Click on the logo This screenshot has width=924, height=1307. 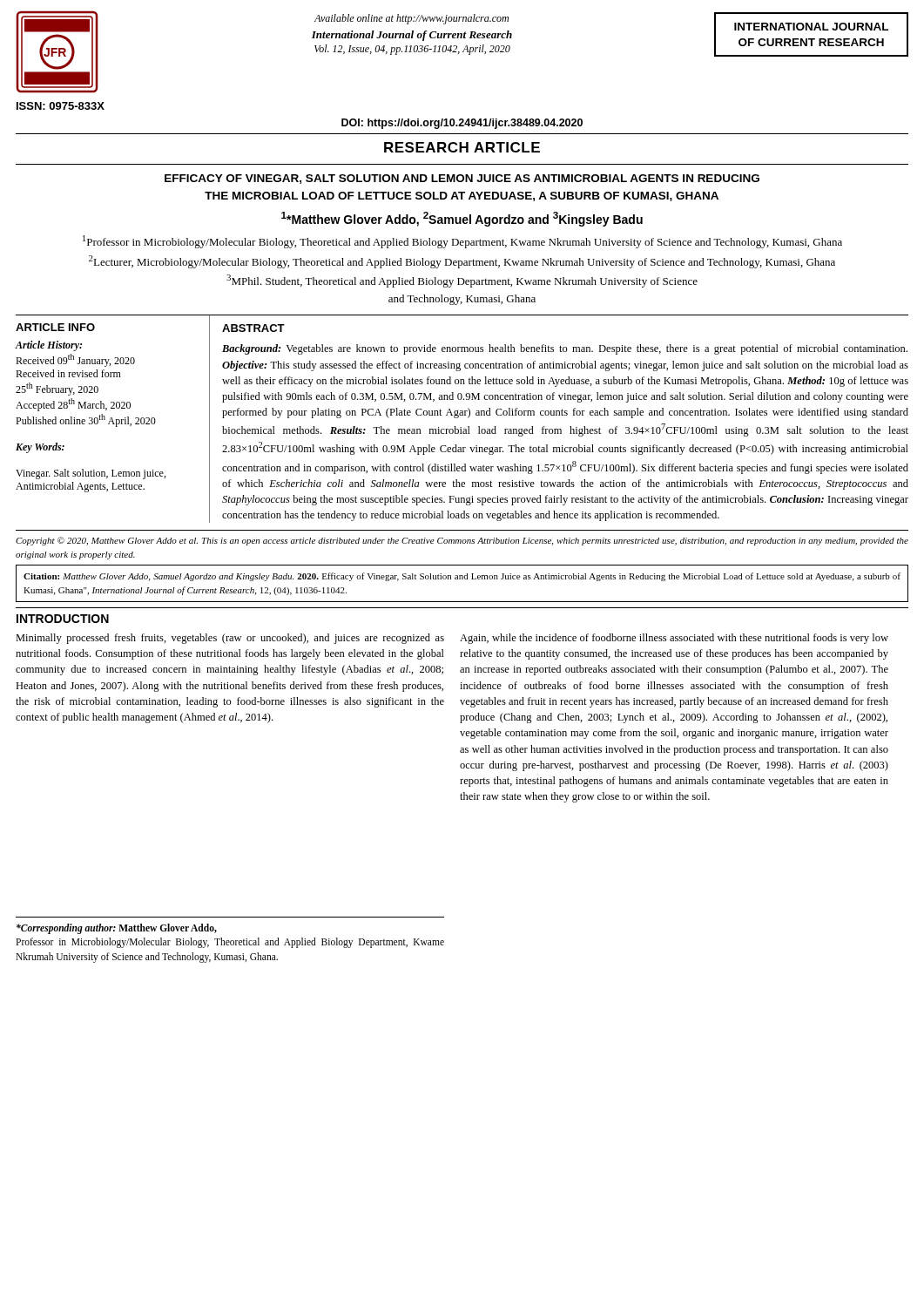click(x=59, y=54)
